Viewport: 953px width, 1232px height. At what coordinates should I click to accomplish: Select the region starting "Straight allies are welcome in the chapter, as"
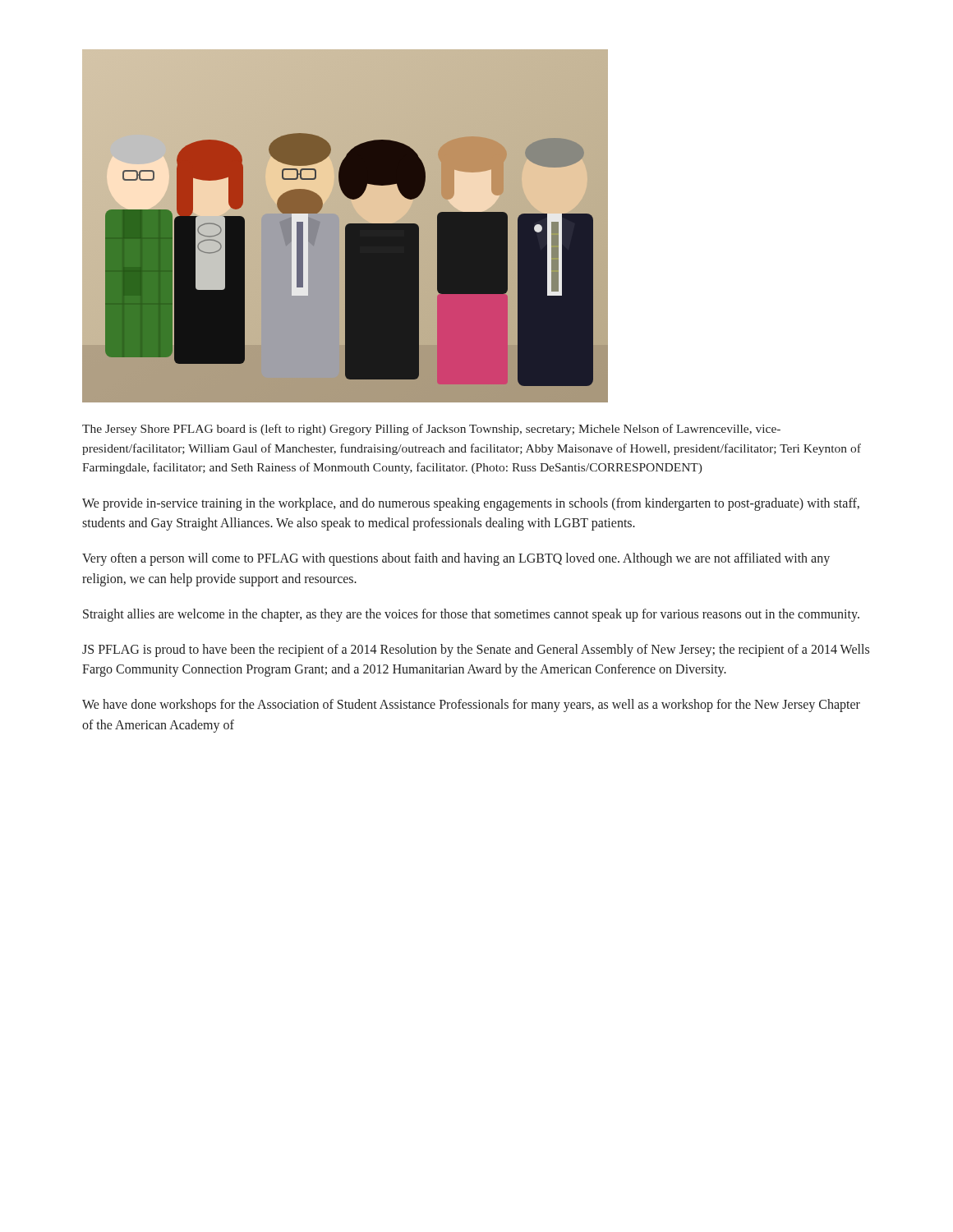[471, 614]
